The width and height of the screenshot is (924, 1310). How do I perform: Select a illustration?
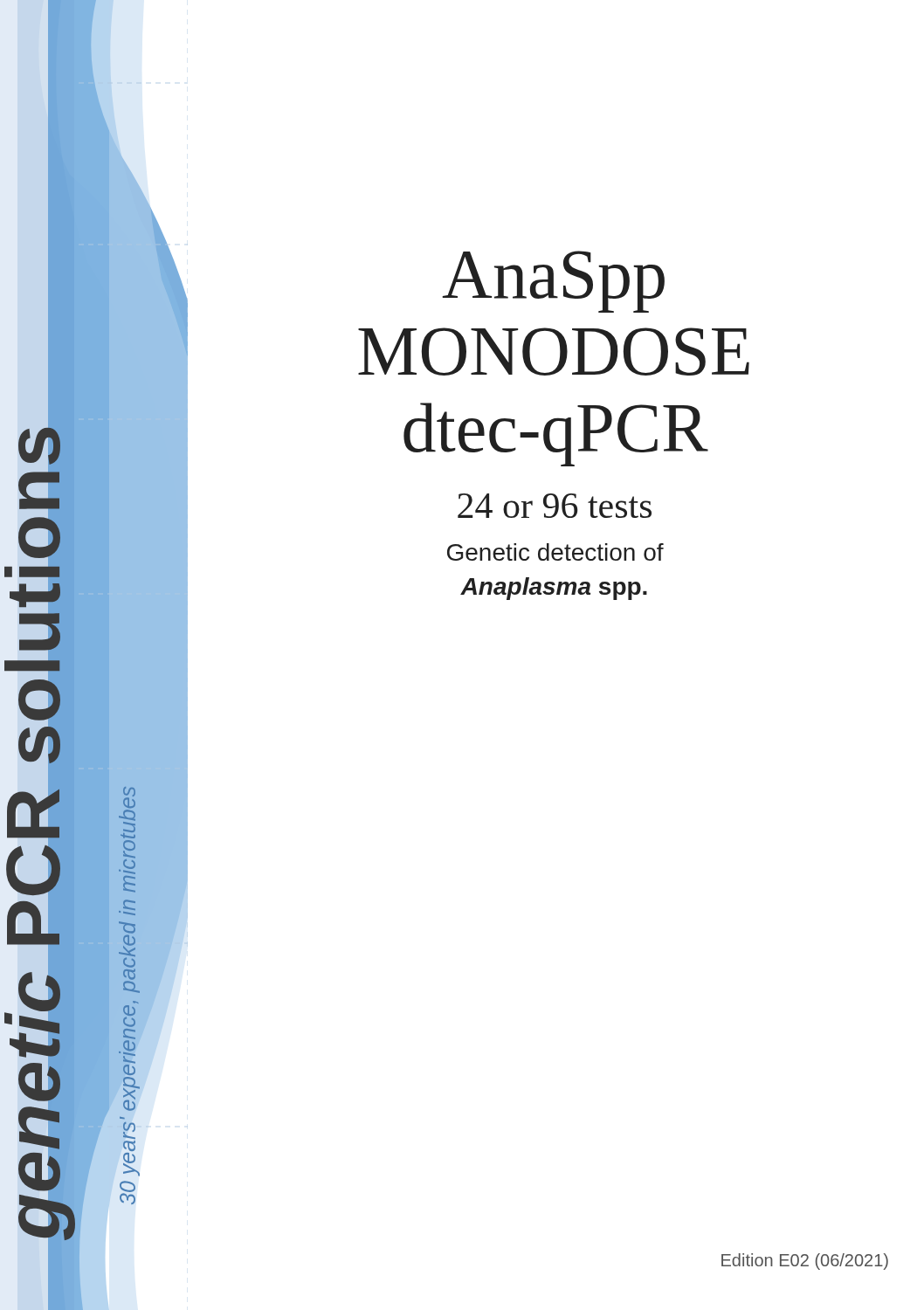[94, 655]
